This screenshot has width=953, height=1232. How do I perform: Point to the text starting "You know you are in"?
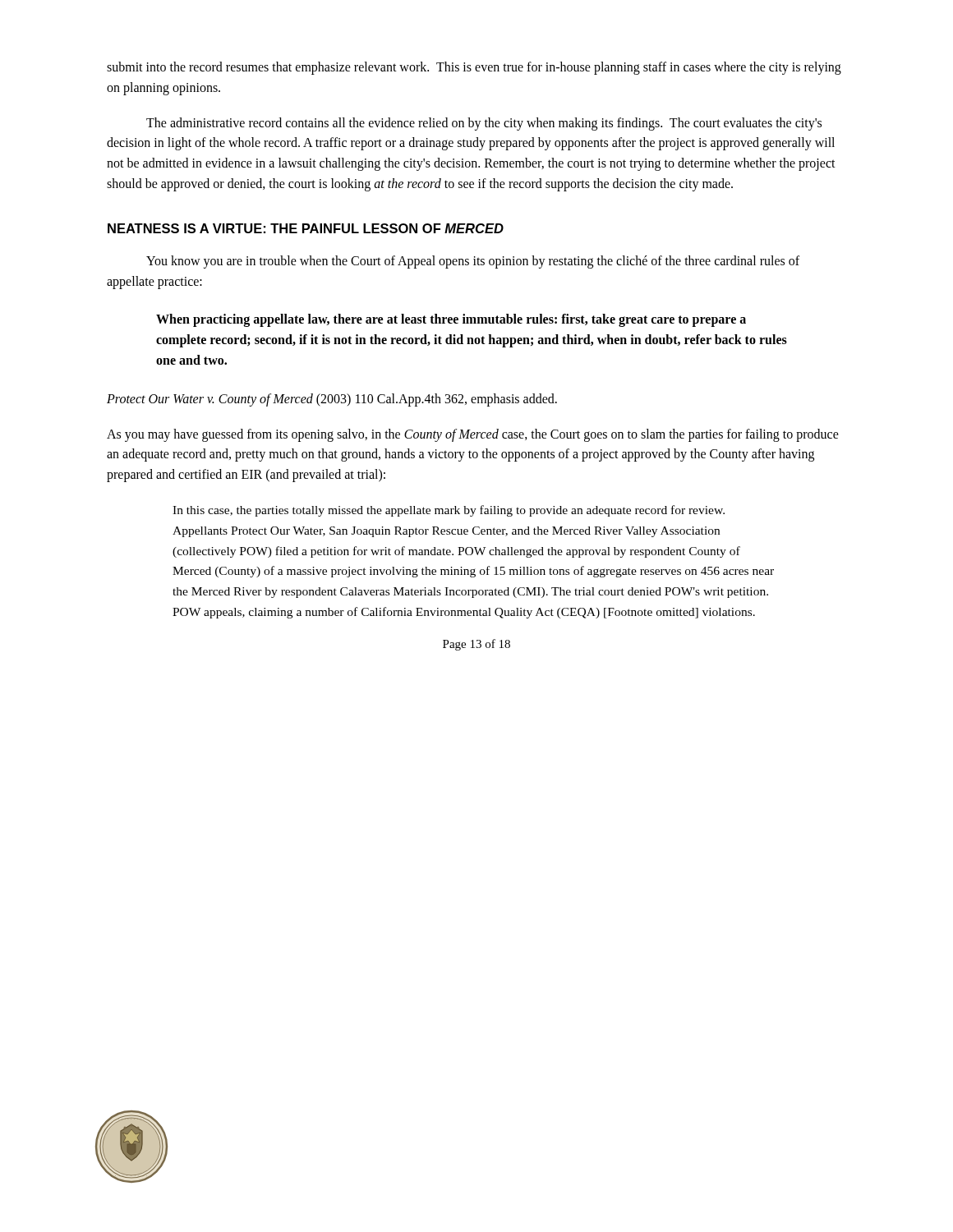pyautogui.click(x=453, y=271)
